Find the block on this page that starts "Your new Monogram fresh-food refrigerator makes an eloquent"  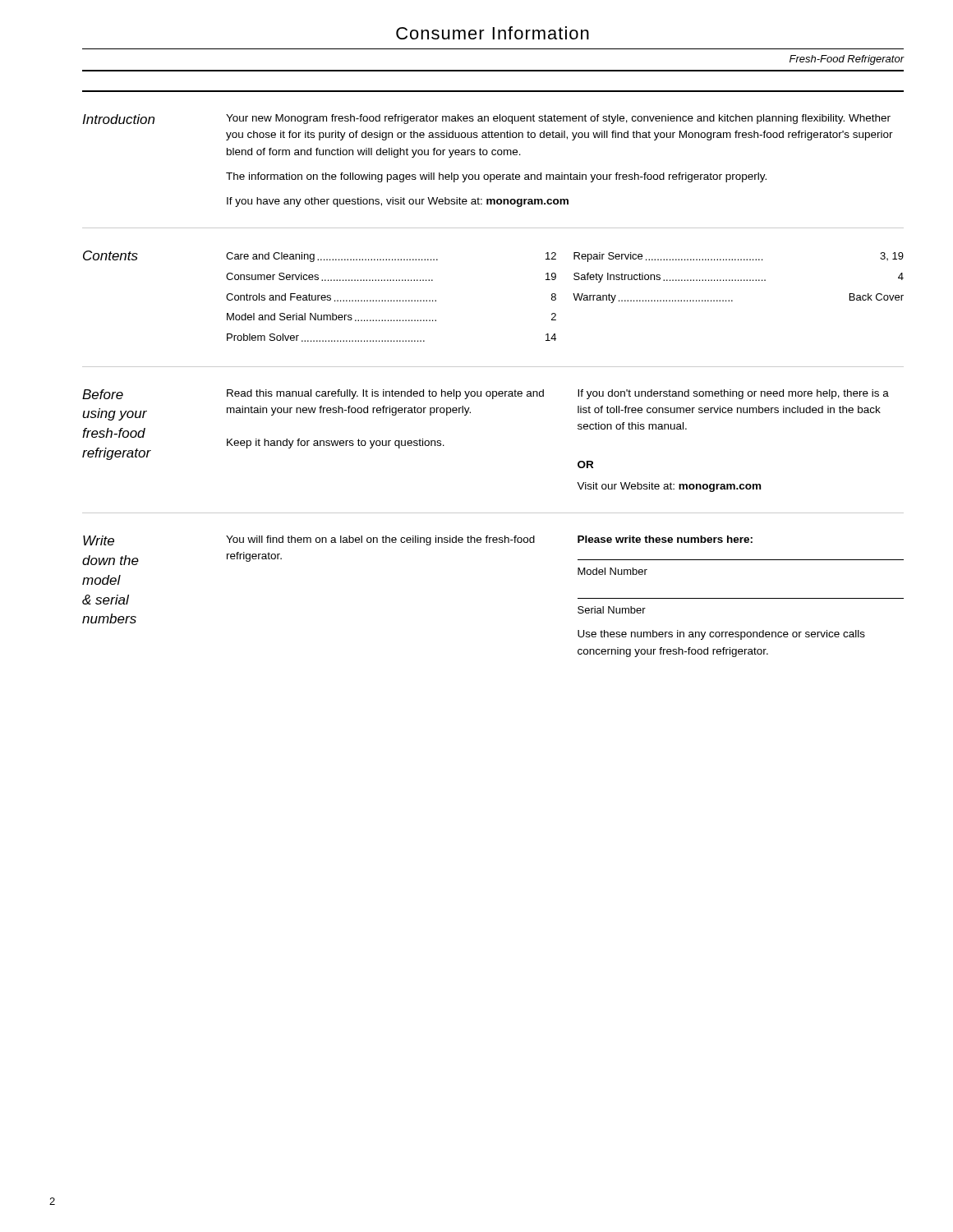(x=558, y=119)
